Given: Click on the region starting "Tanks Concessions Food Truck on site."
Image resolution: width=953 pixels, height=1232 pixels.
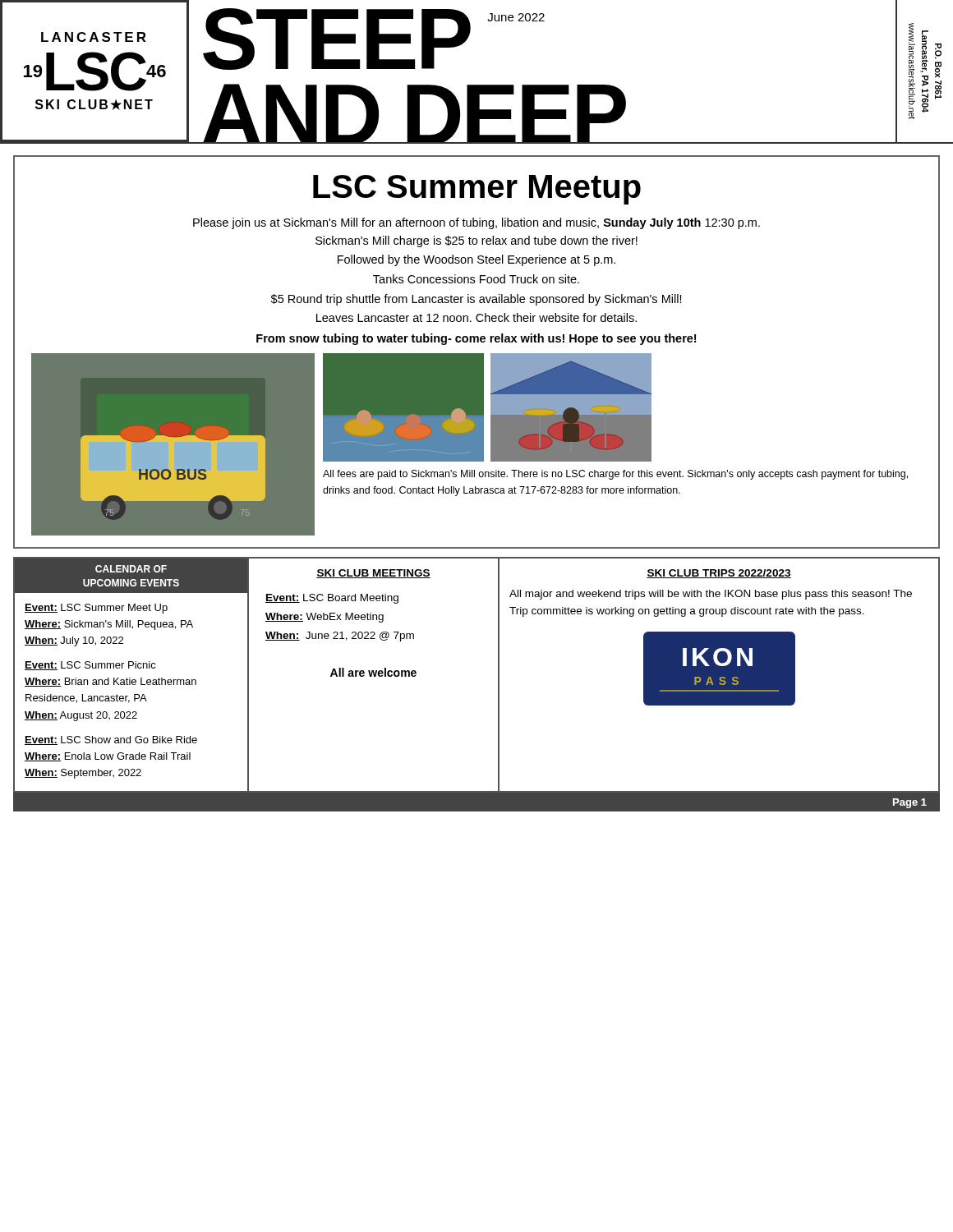Looking at the screenshot, I should (x=476, y=280).
